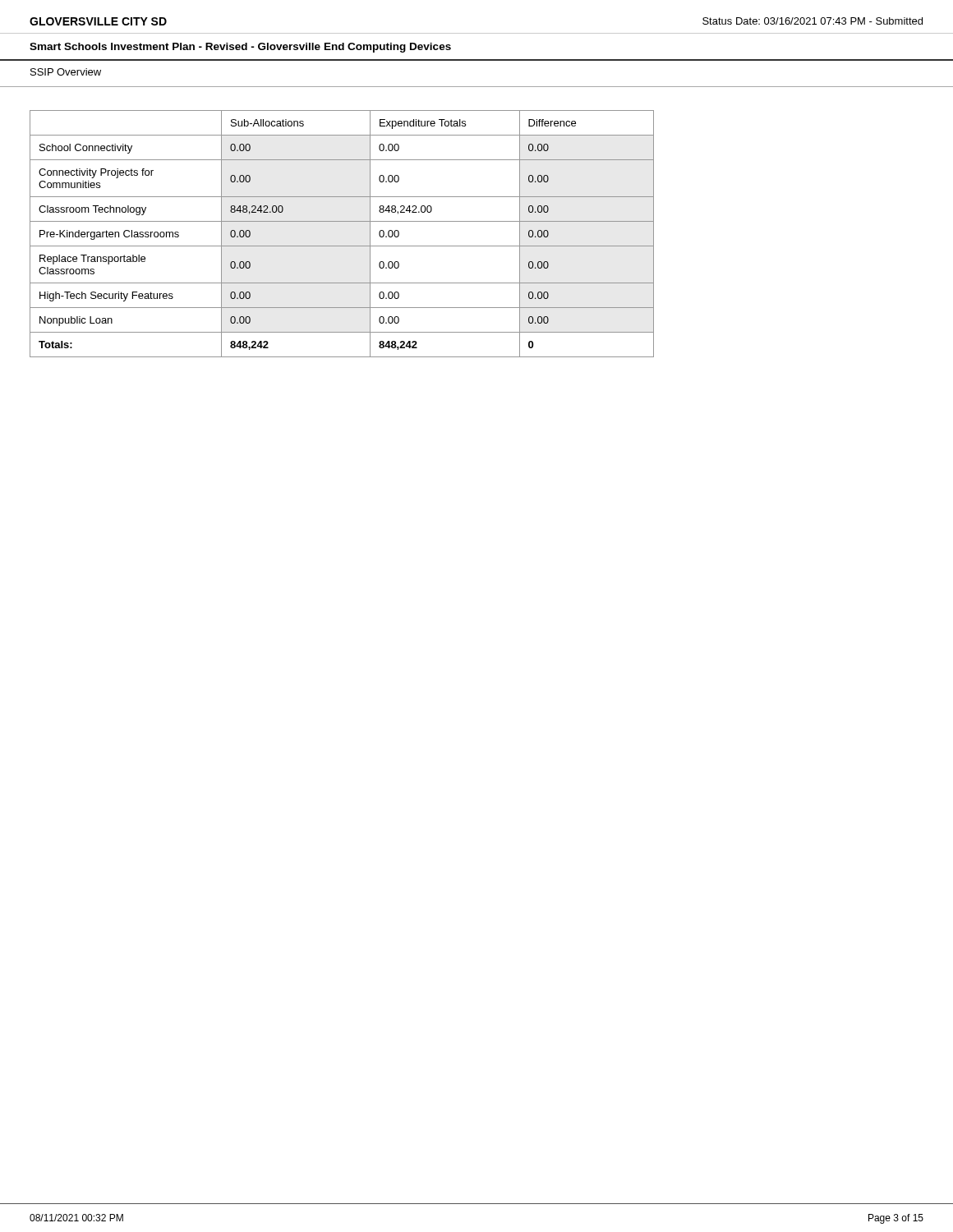Select the section header that says "Smart Schools Investment Plan -"
This screenshot has height=1232, width=953.
(x=240, y=46)
